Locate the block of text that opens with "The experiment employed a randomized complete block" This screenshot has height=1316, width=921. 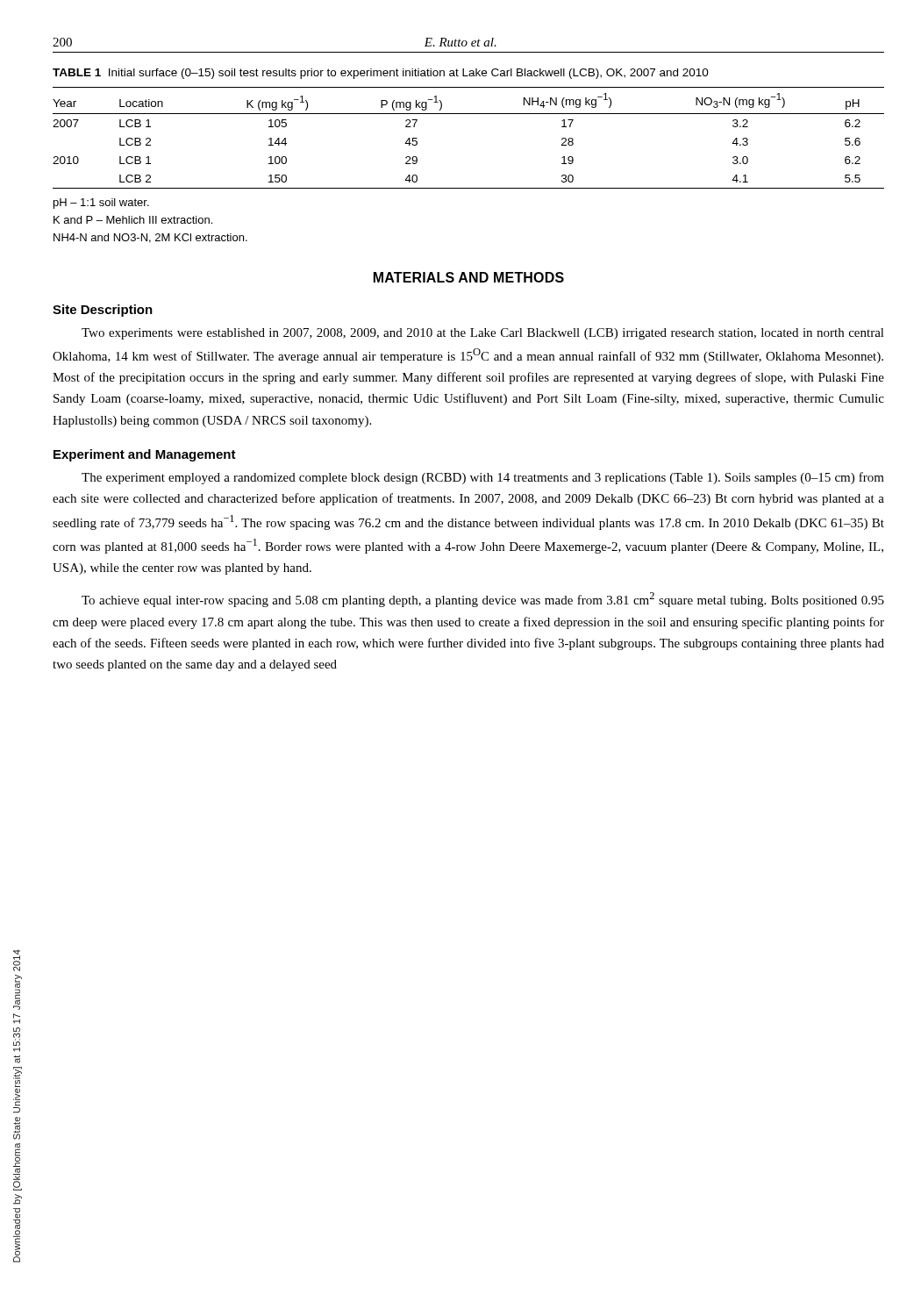tap(468, 523)
